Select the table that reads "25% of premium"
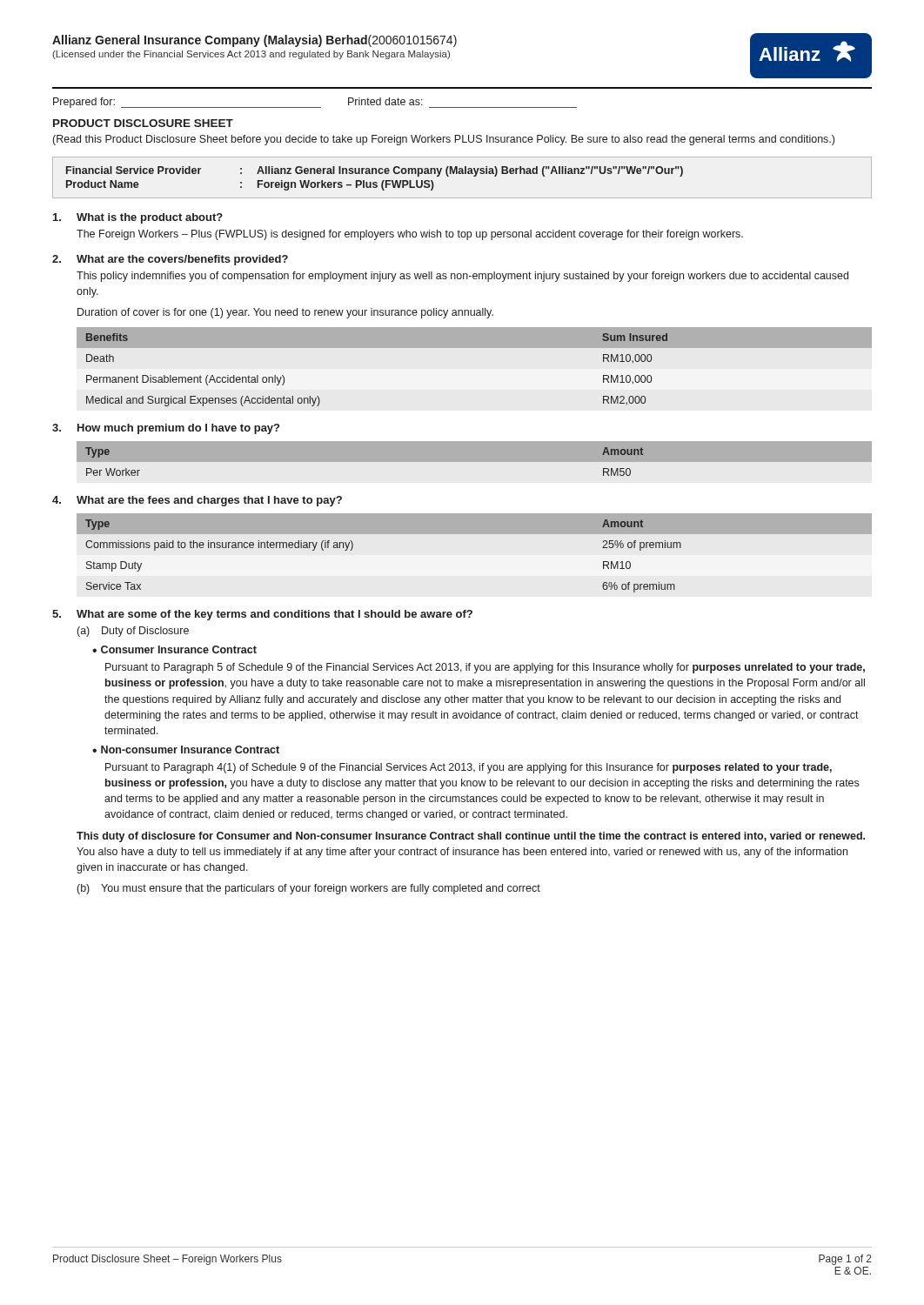Screen dimensions: 1305x924 (x=474, y=555)
